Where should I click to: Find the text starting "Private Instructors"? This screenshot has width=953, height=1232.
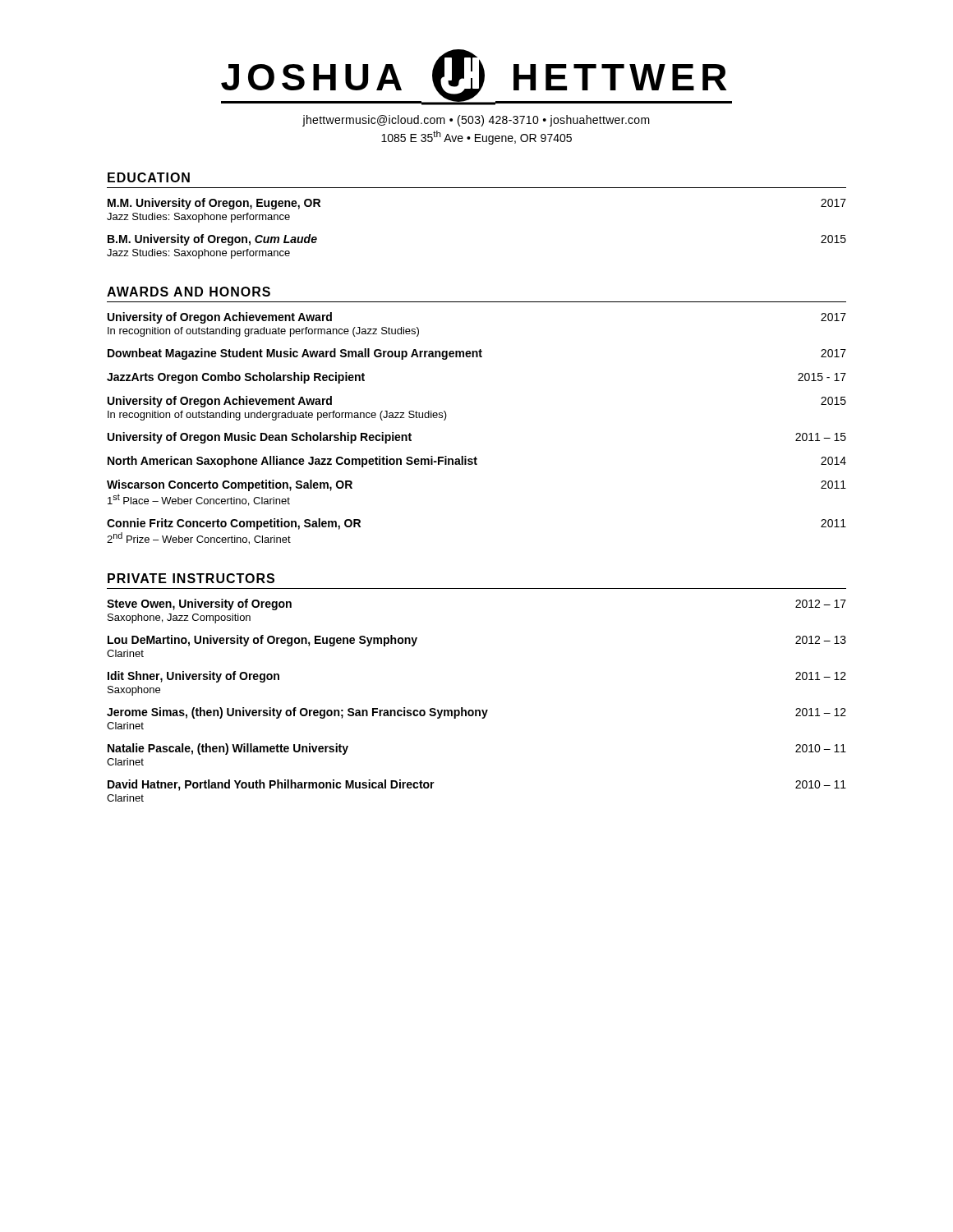coord(191,579)
